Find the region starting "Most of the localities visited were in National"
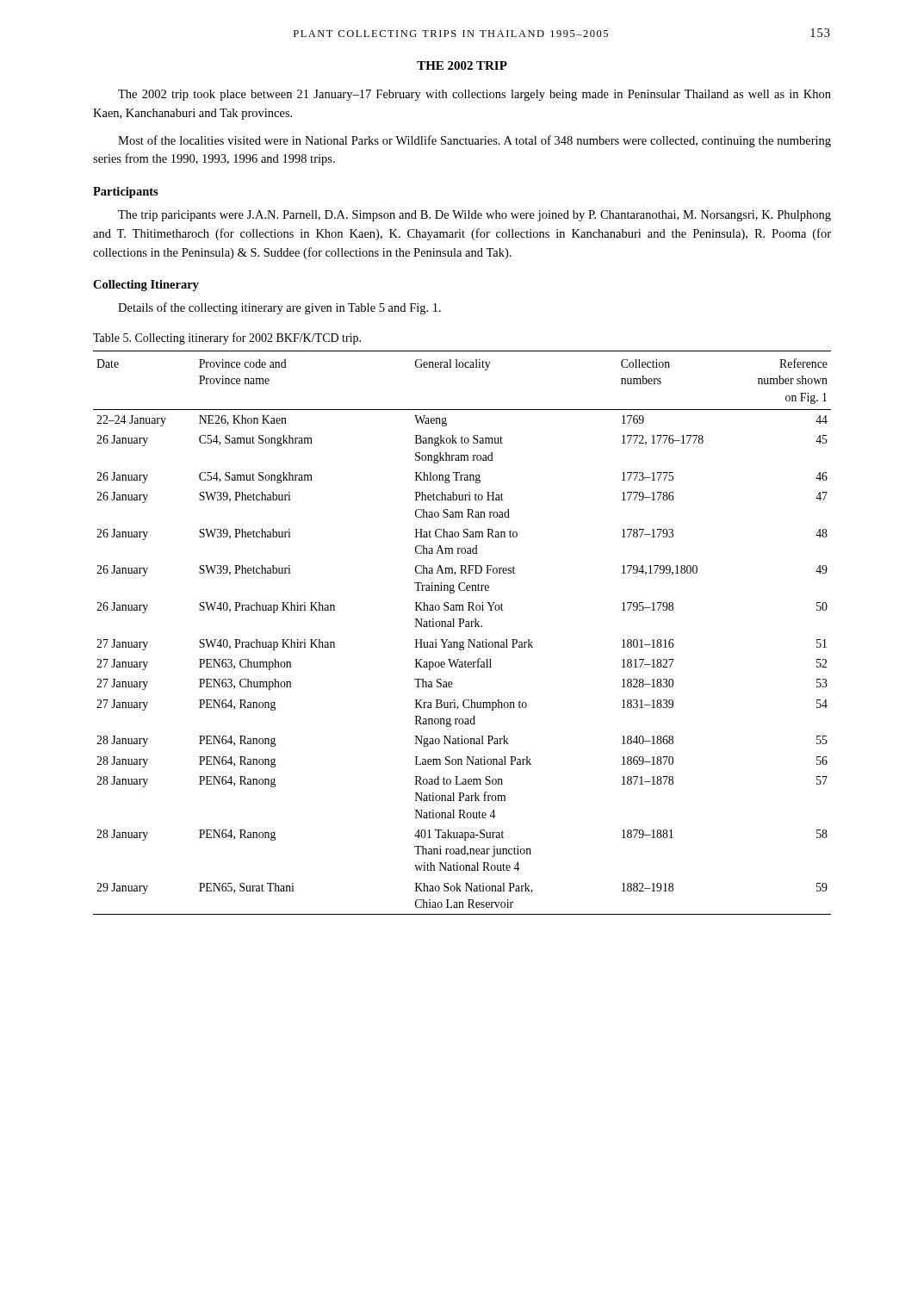The width and height of the screenshot is (924, 1292). pos(462,149)
